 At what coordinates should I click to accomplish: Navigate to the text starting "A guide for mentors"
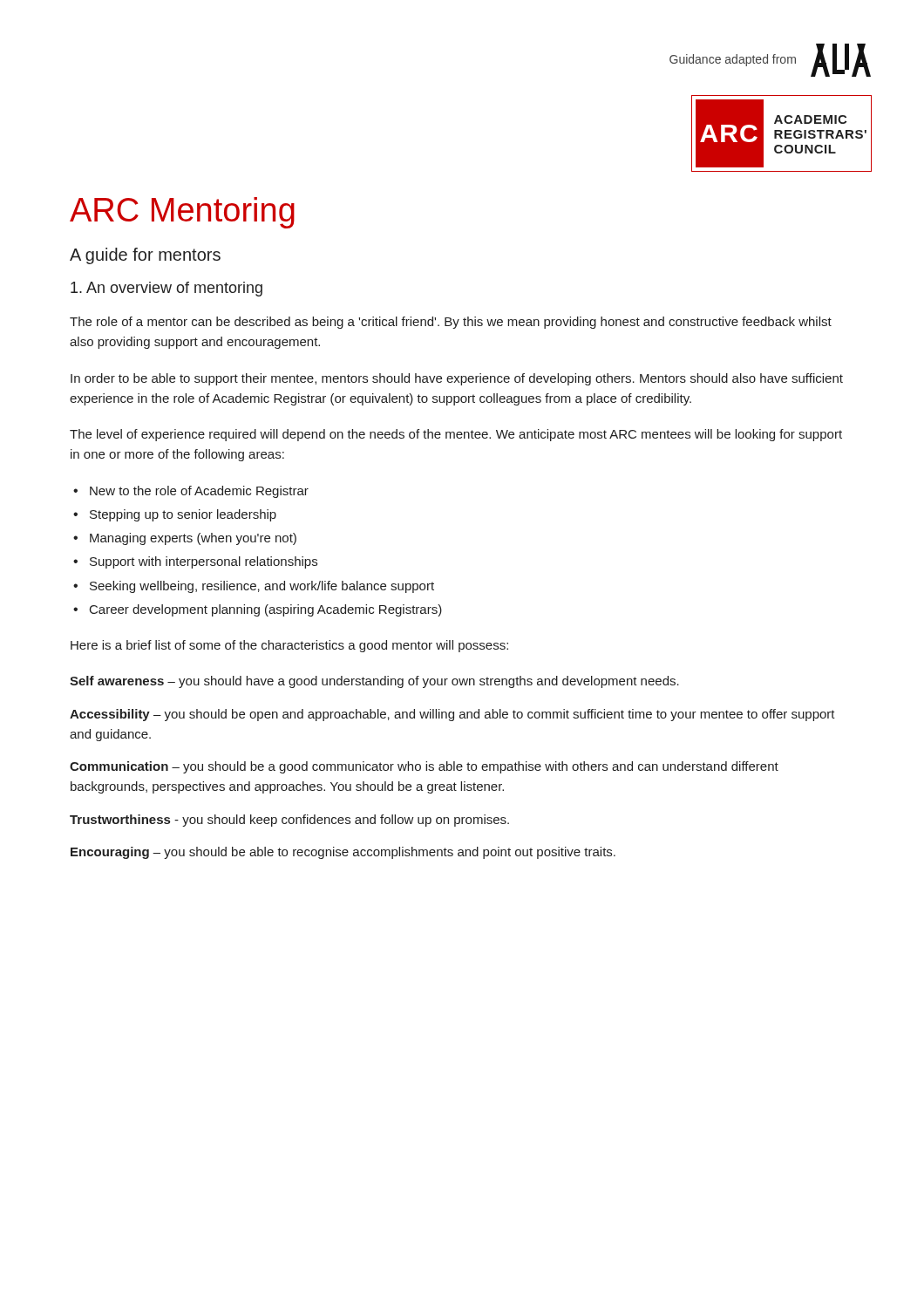[145, 255]
